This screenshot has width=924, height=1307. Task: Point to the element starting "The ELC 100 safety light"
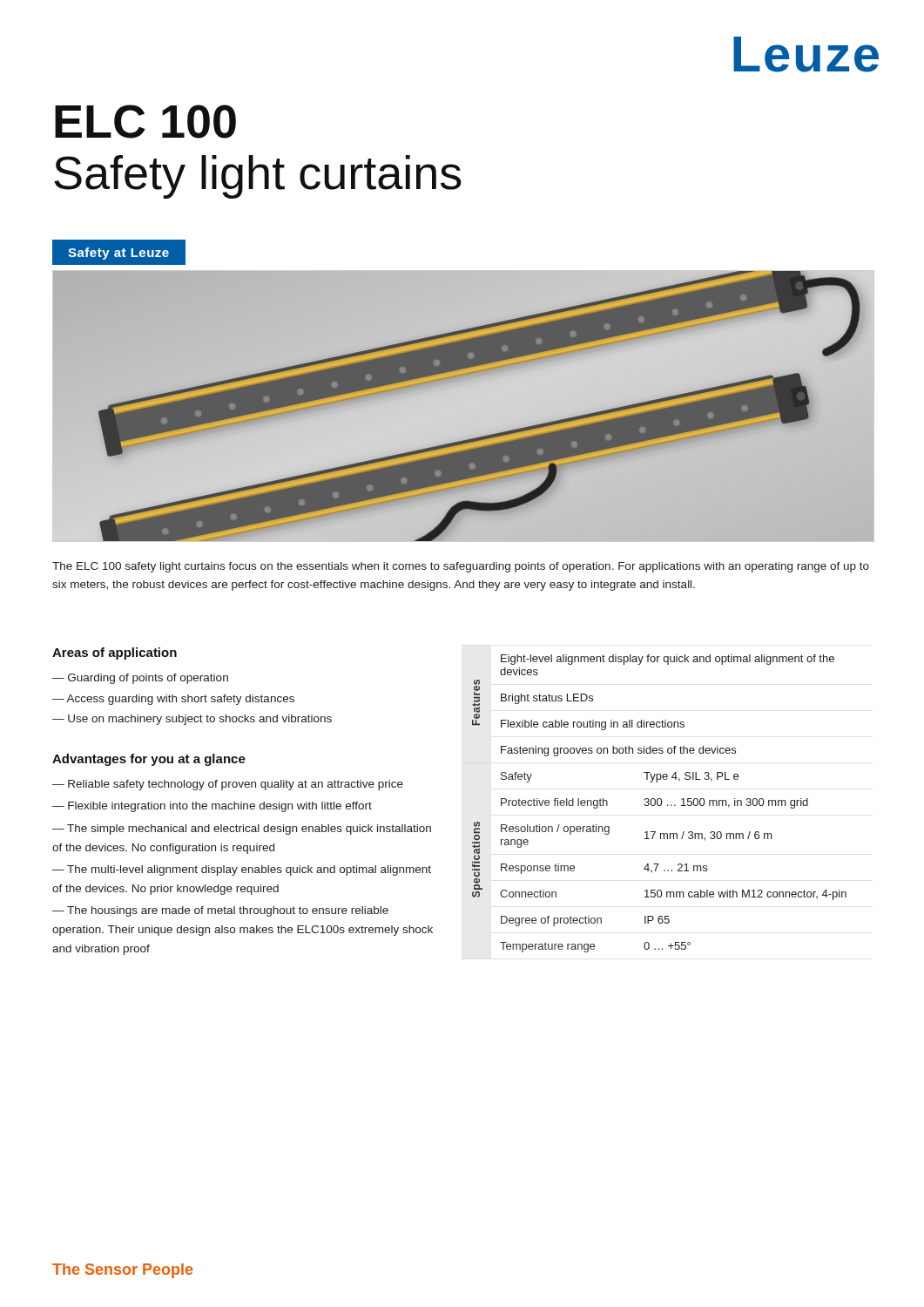coord(461,575)
